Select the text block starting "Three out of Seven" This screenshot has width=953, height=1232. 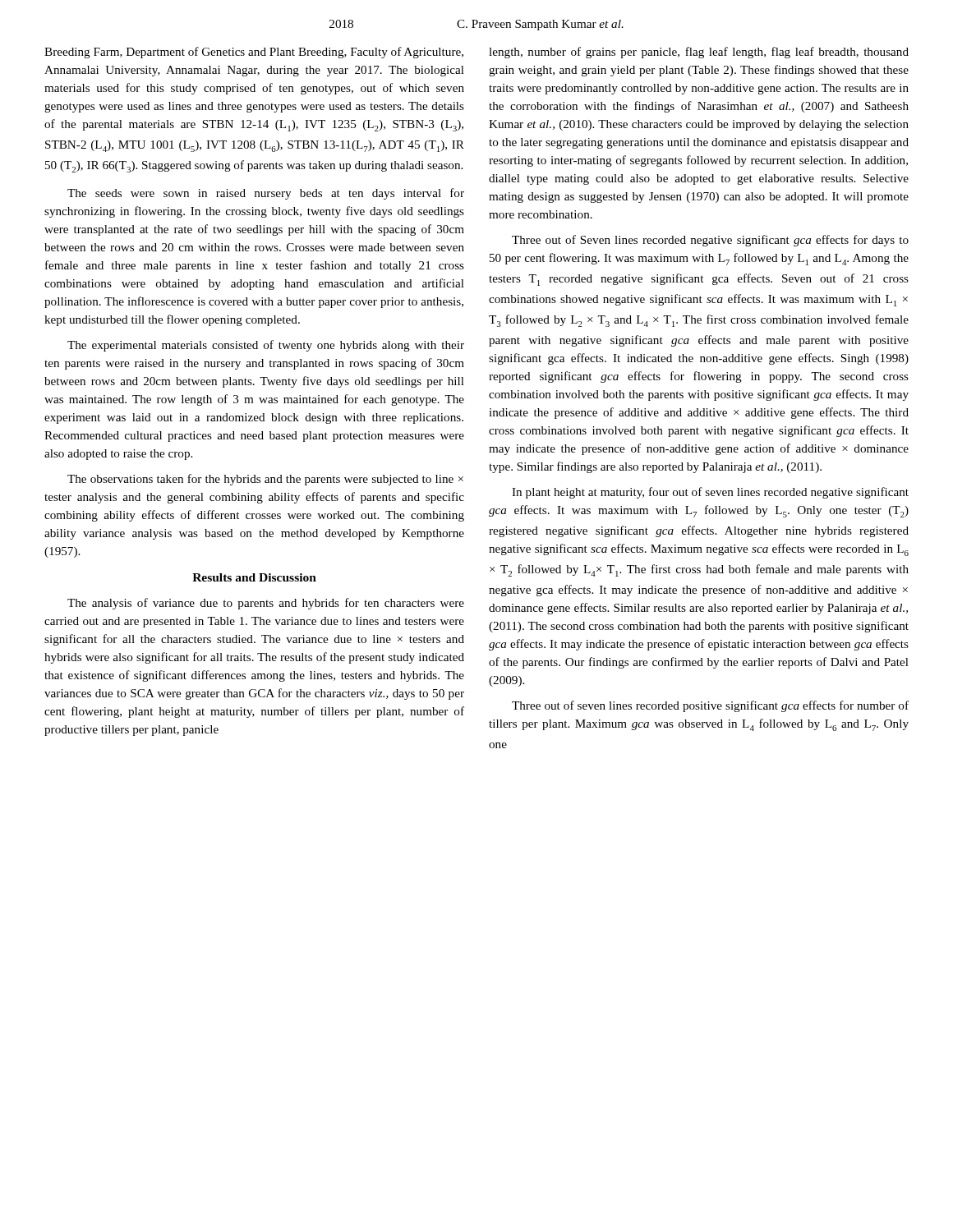(x=699, y=353)
